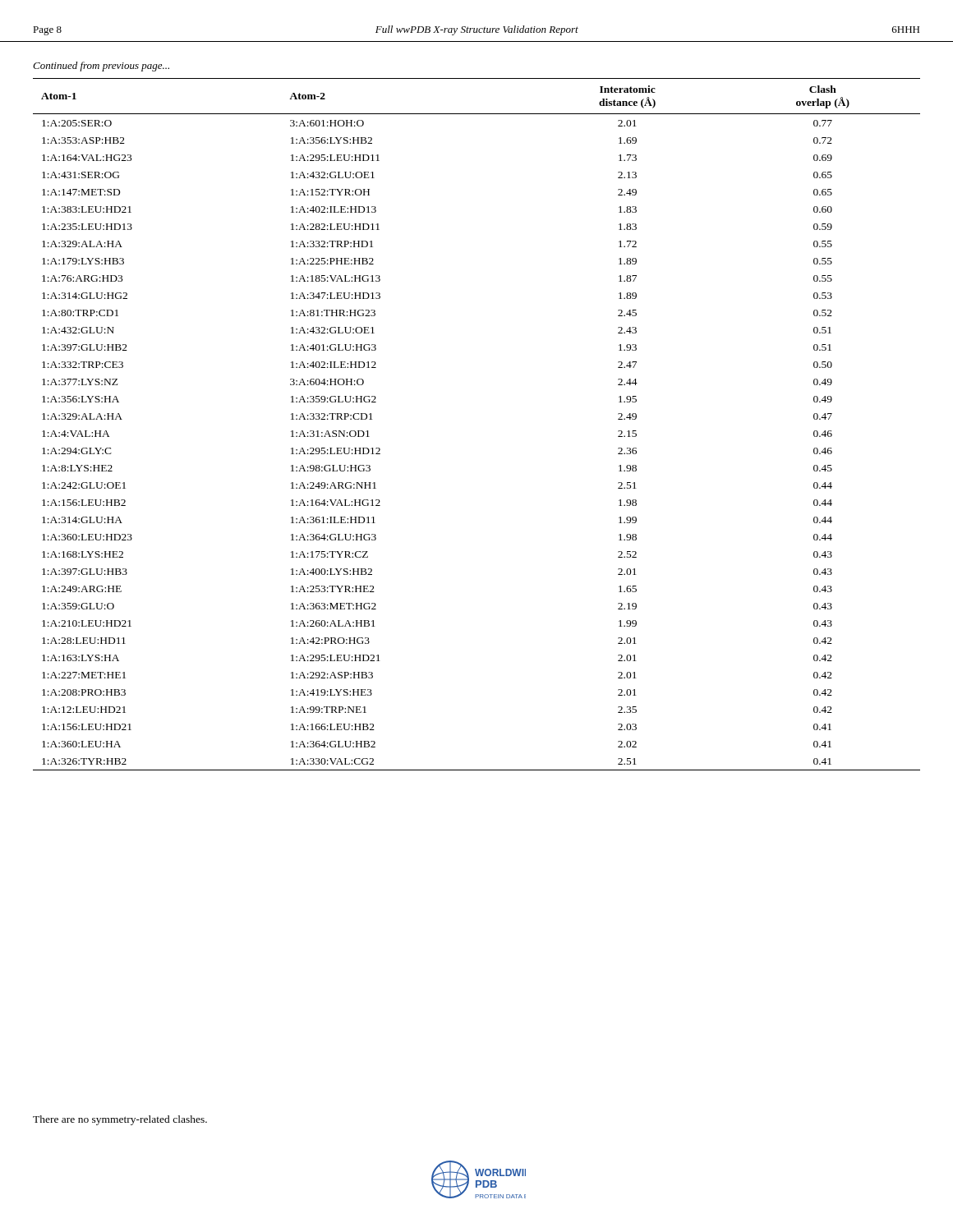Locate the text "Continued from previous page..."
The height and width of the screenshot is (1232, 953).
(102, 65)
